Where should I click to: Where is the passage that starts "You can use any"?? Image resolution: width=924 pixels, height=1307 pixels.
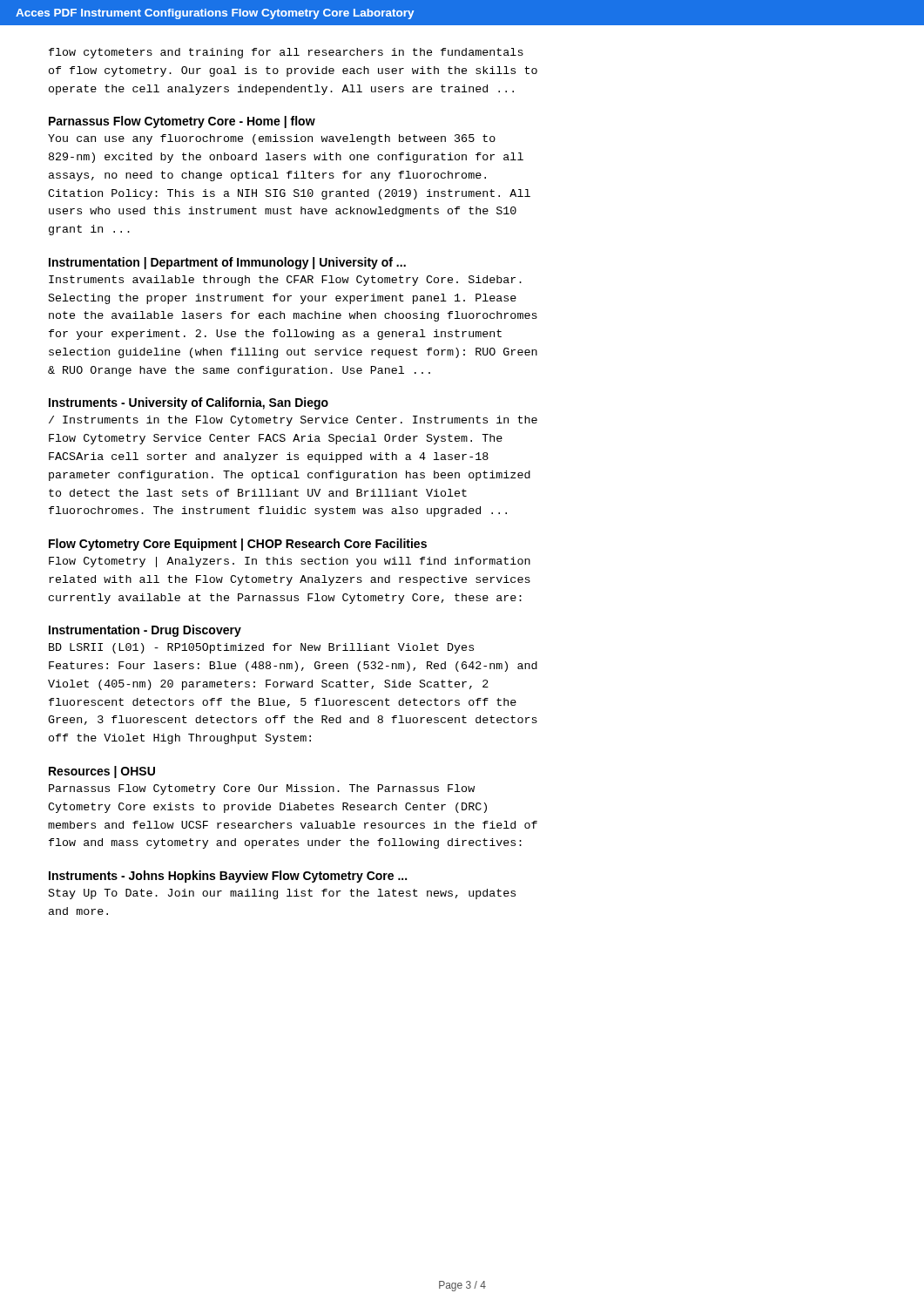tap(289, 184)
